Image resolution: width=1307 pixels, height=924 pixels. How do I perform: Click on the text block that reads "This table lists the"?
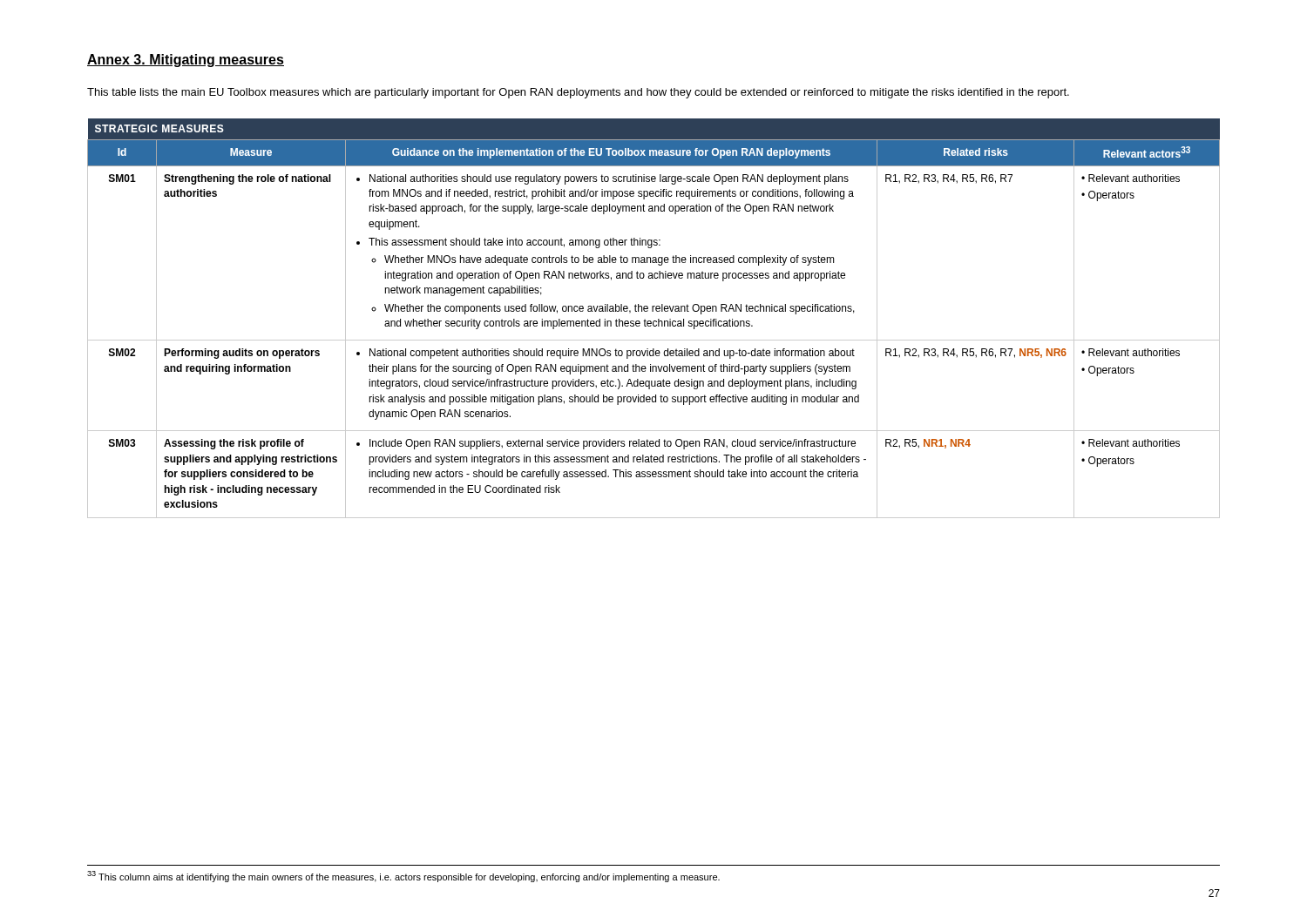coord(578,92)
